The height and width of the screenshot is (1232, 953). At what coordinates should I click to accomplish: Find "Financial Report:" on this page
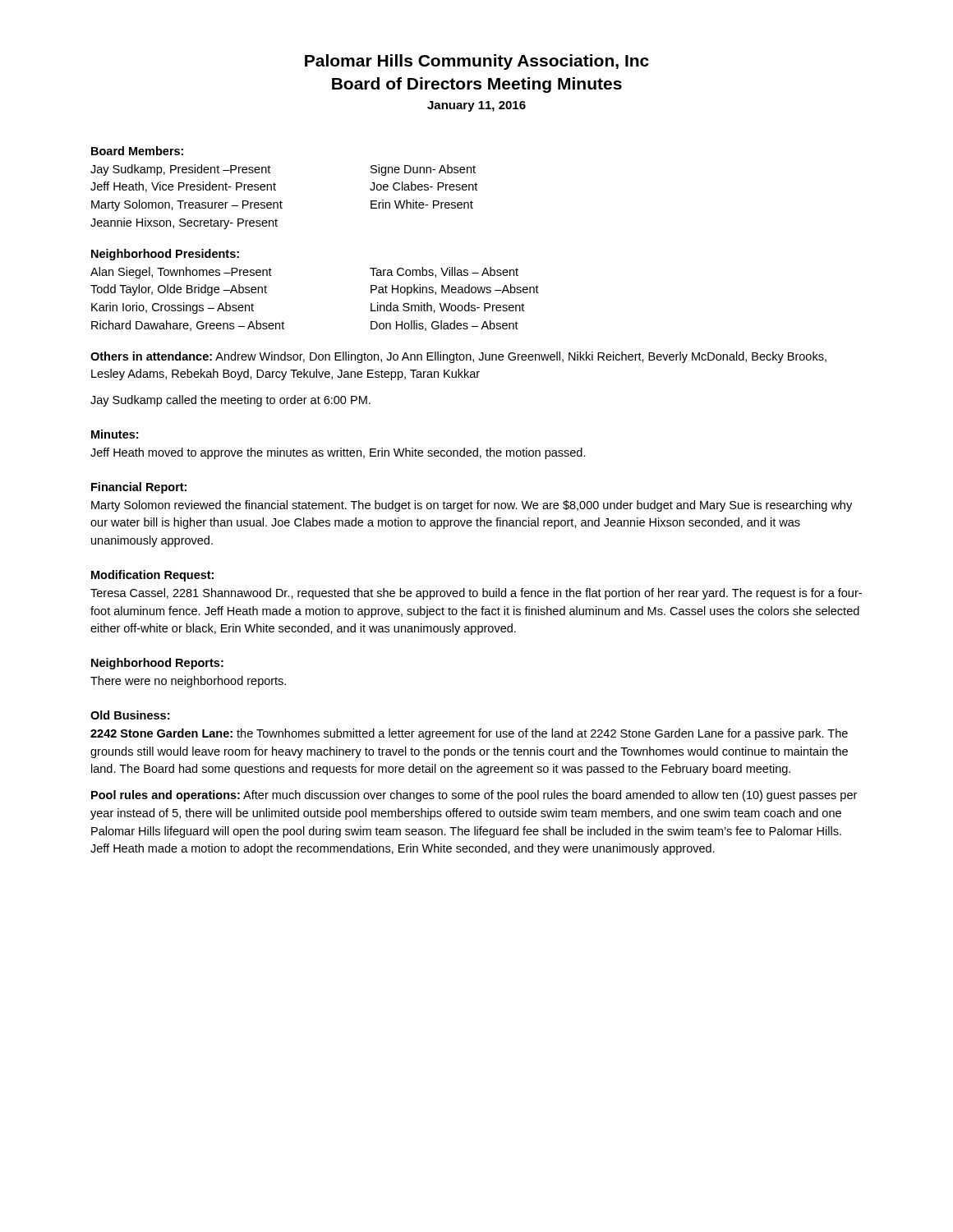pos(139,487)
